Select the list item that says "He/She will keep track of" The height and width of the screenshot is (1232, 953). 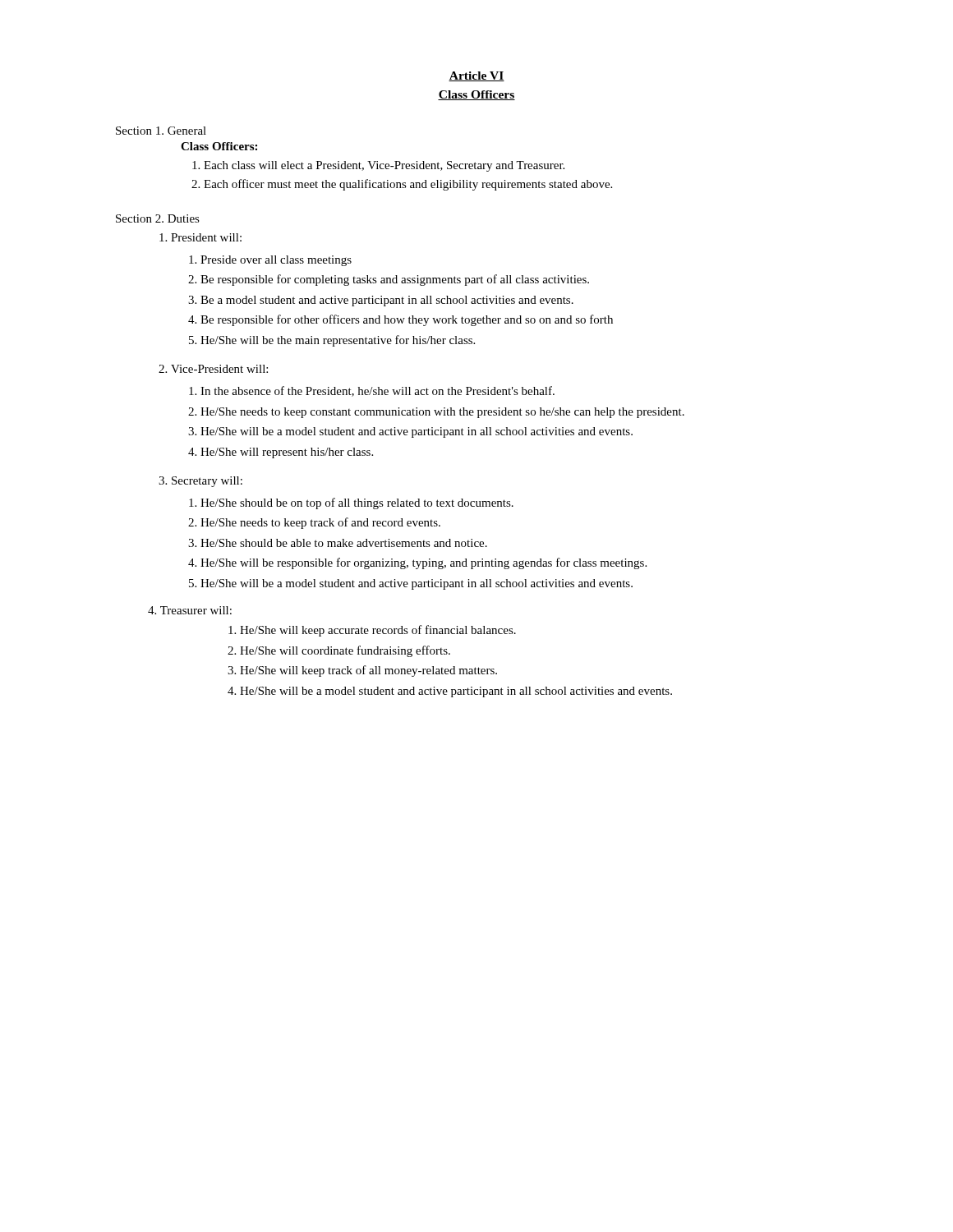[369, 670]
